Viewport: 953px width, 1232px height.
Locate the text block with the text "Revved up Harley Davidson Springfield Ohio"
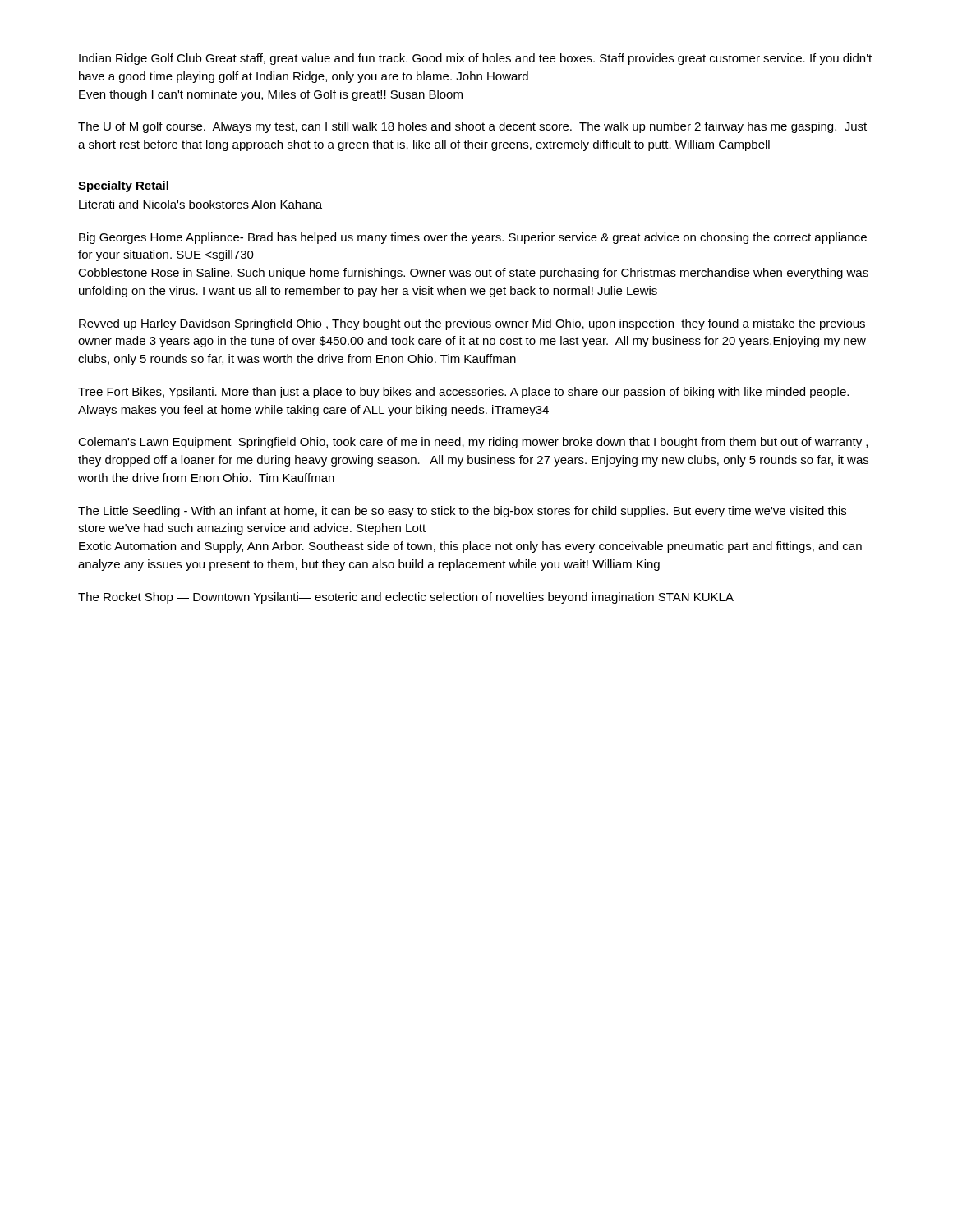[472, 341]
